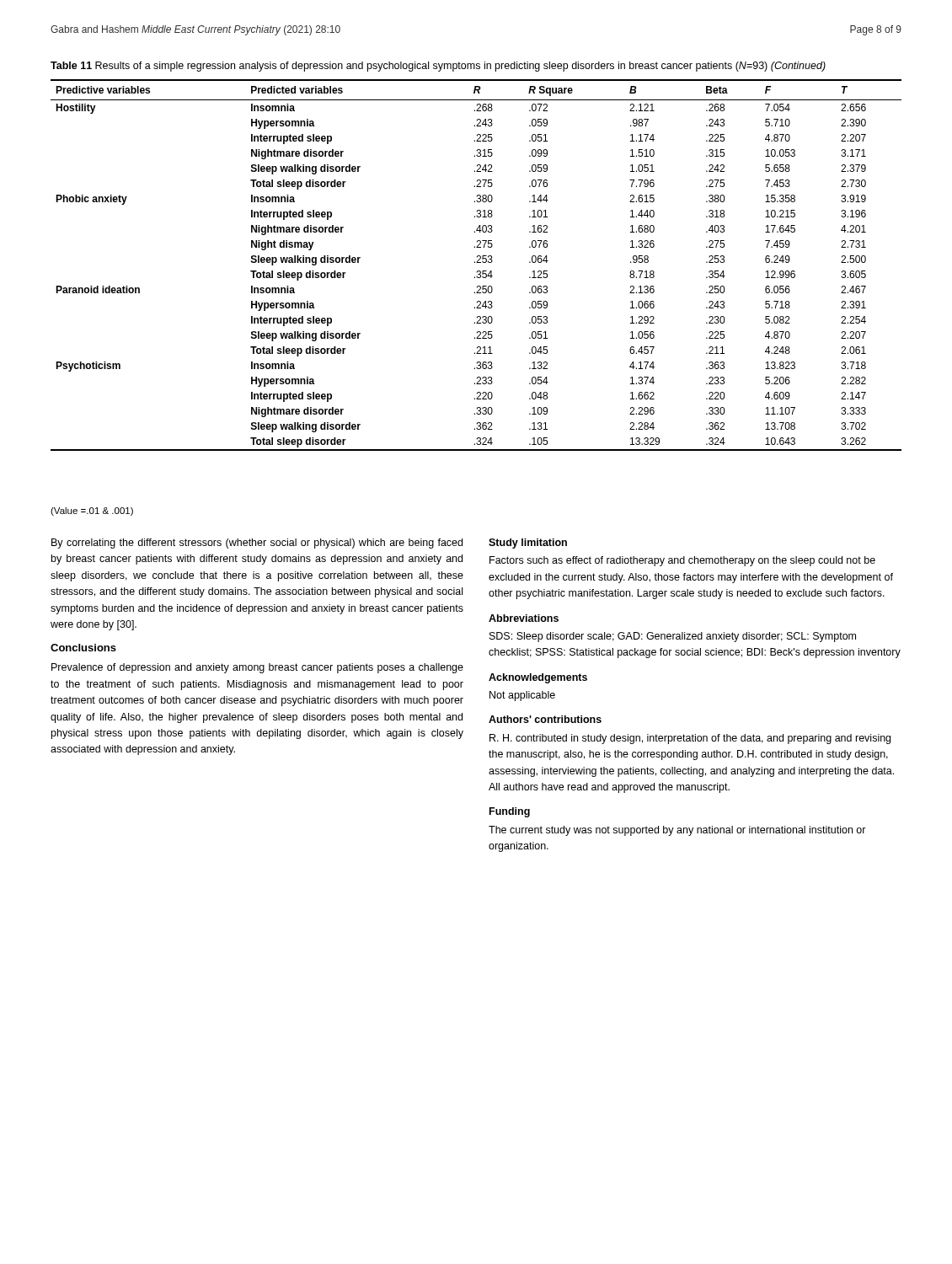Point to the text block starting "Authors' contributions"
The image size is (952, 1264).
(x=545, y=720)
